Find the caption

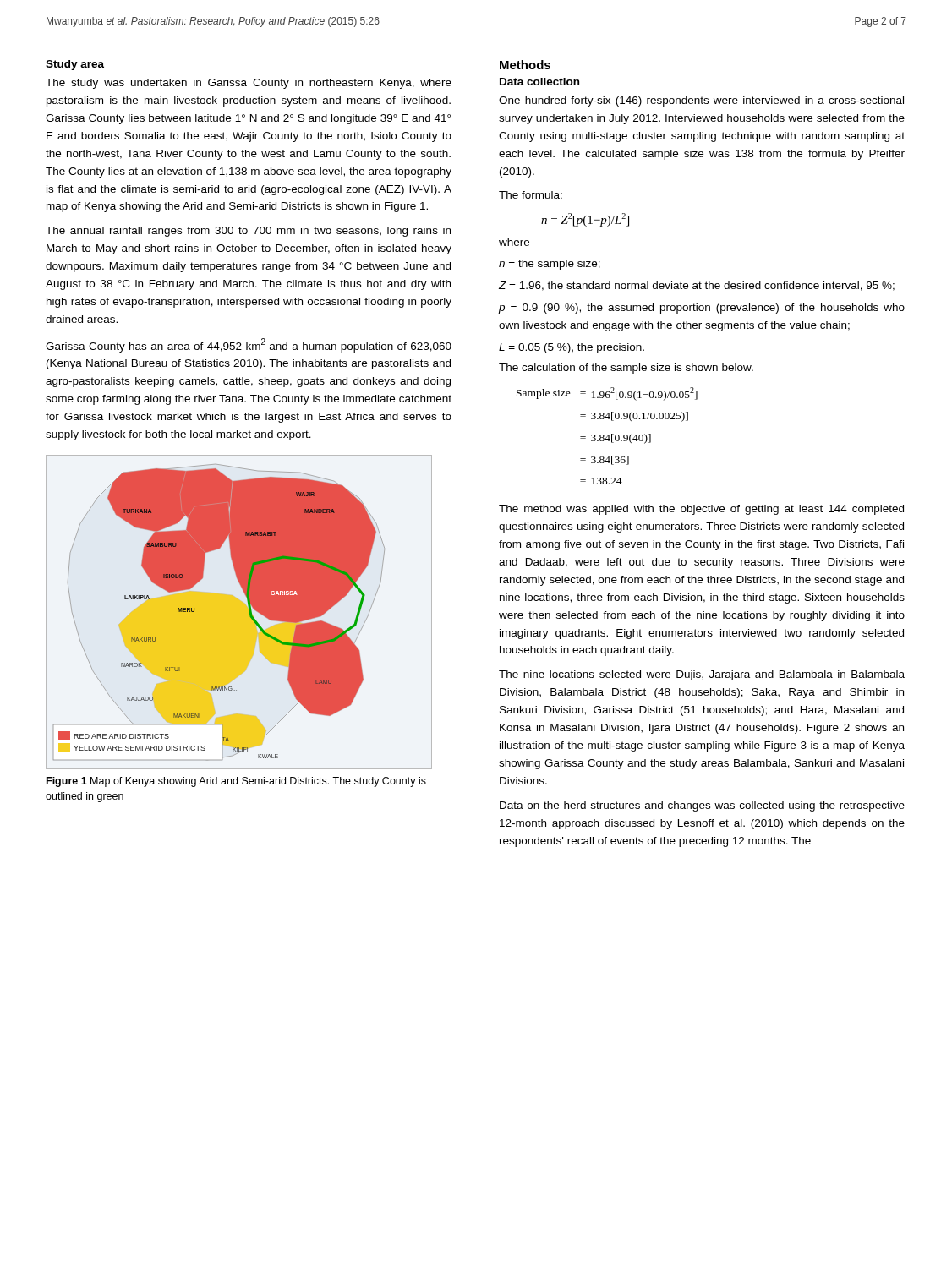[236, 789]
